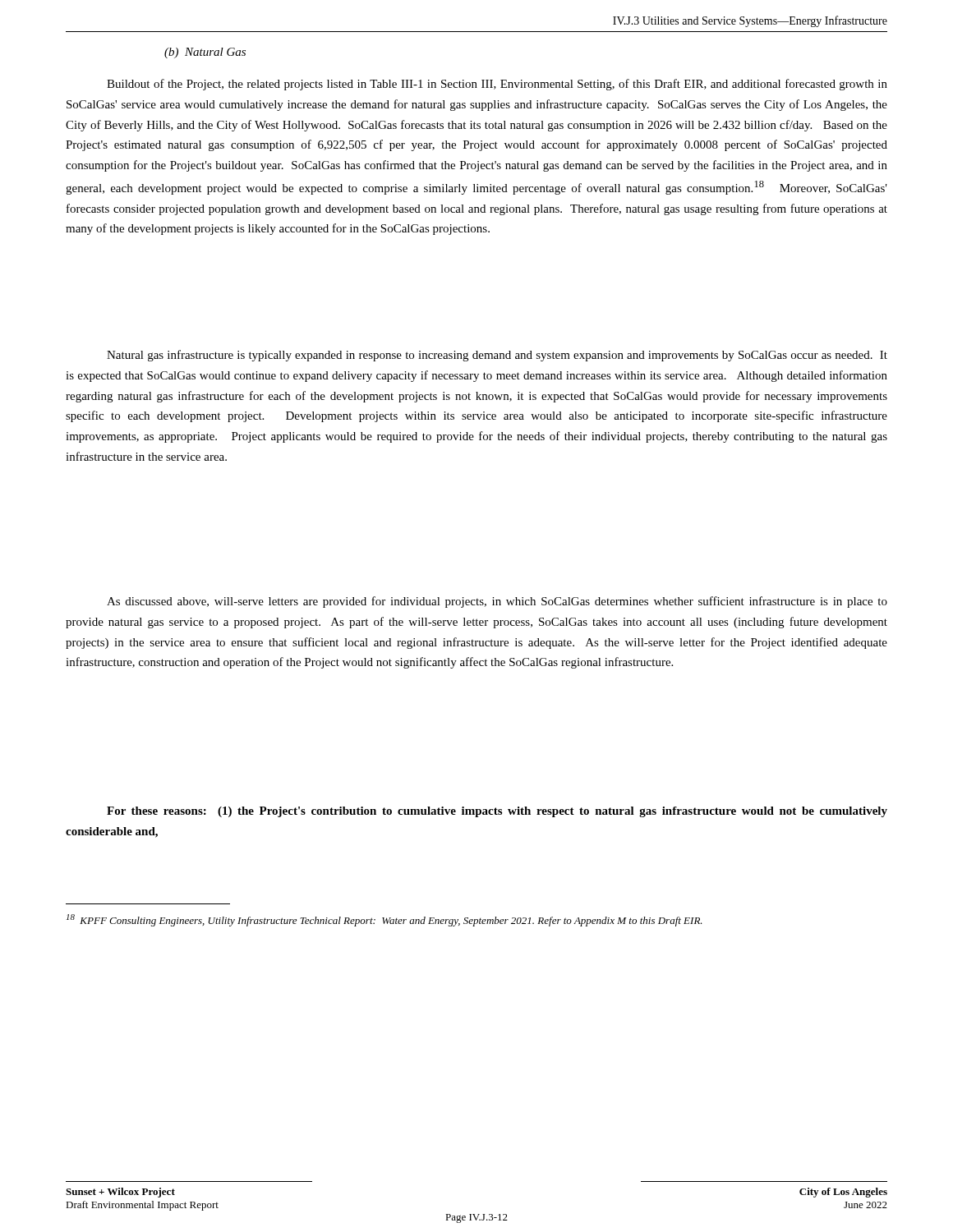Point to the block beginning "Buildout of the Project,"
This screenshot has width=953, height=1232.
(x=476, y=156)
